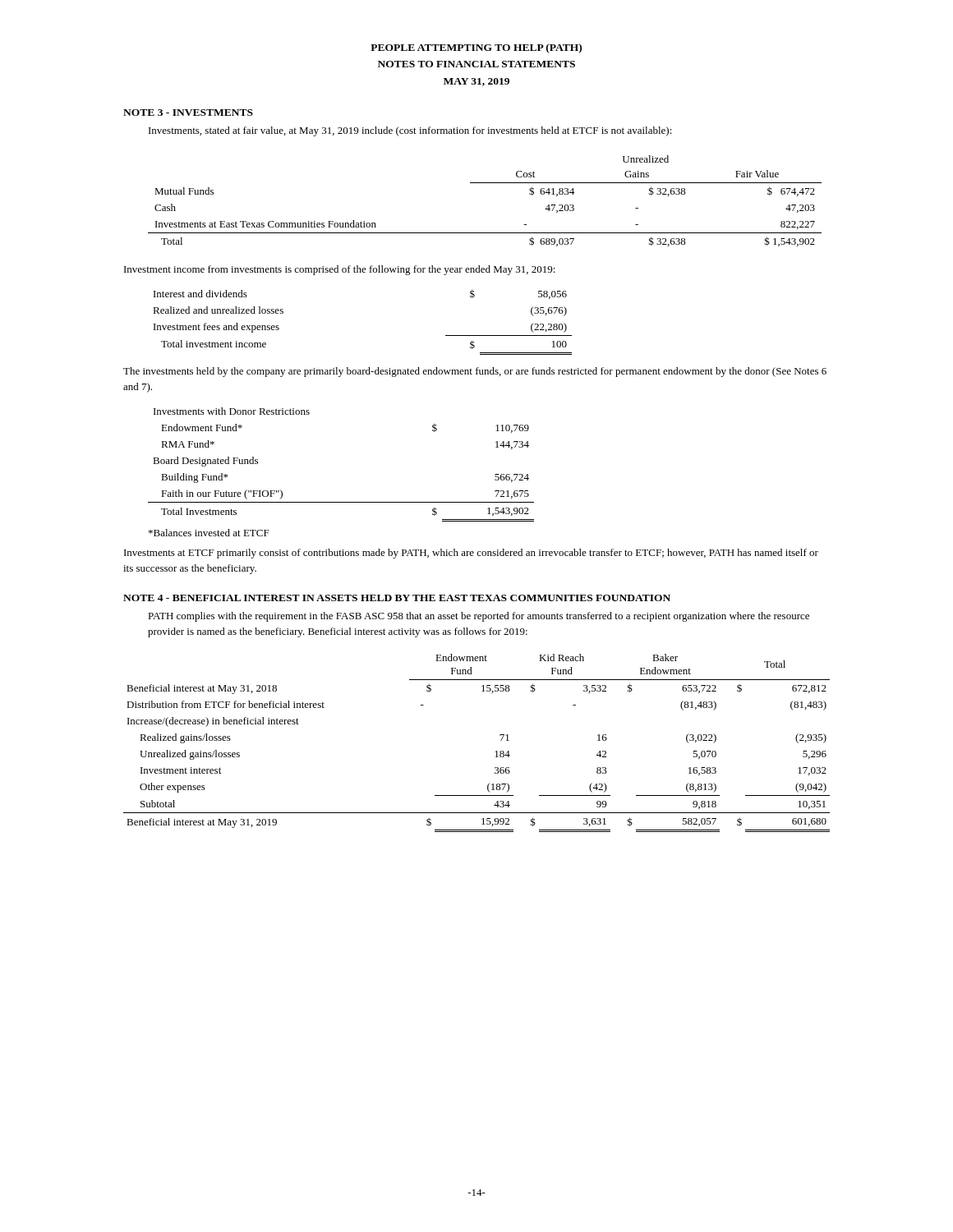Screen dimensions: 1232x953
Task: Find the table that mentions "$ 689,037"
Action: click(x=485, y=200)
